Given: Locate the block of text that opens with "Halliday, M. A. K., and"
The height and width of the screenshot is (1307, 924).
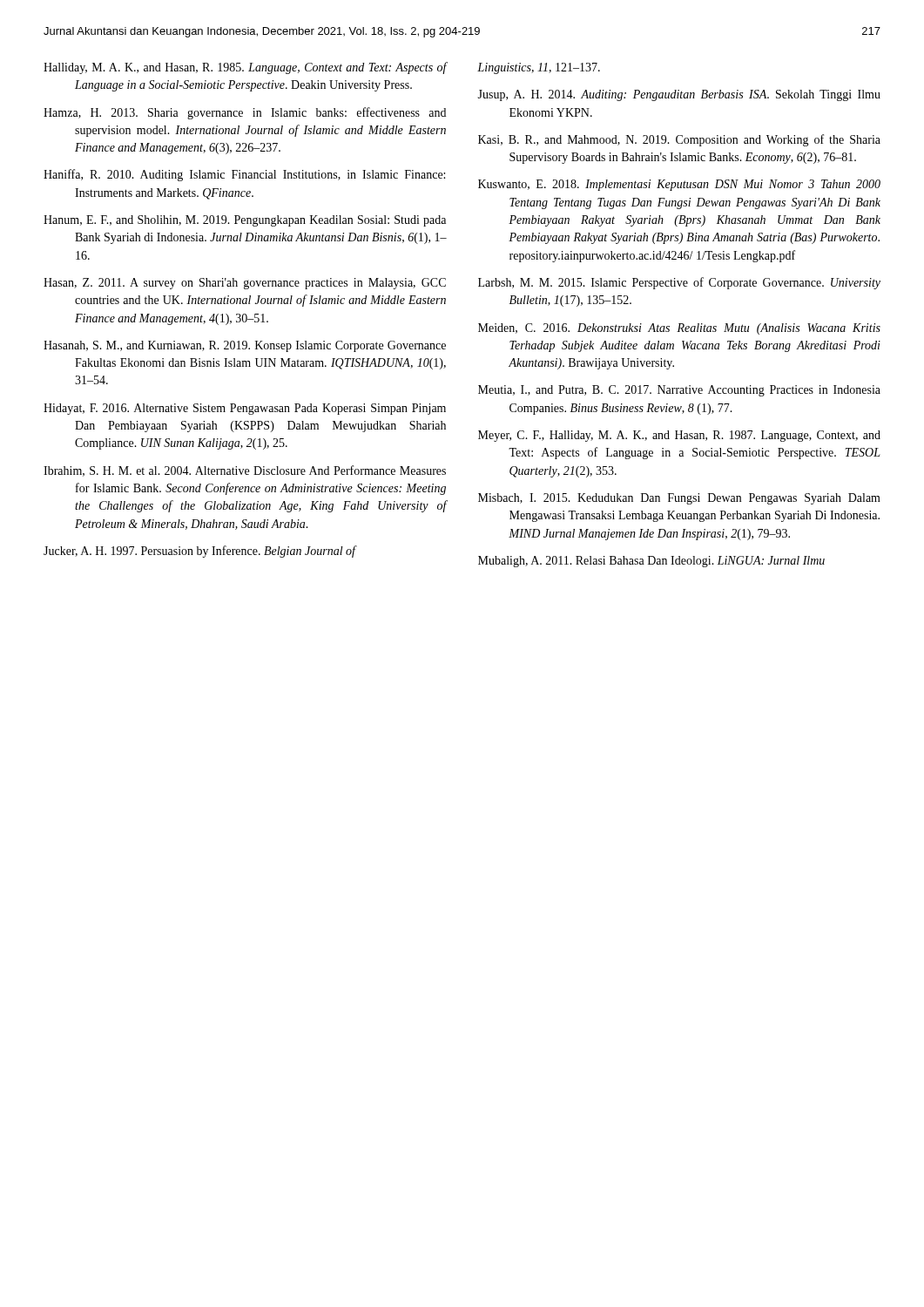Looking at the screenshot, I should [245, 76].
